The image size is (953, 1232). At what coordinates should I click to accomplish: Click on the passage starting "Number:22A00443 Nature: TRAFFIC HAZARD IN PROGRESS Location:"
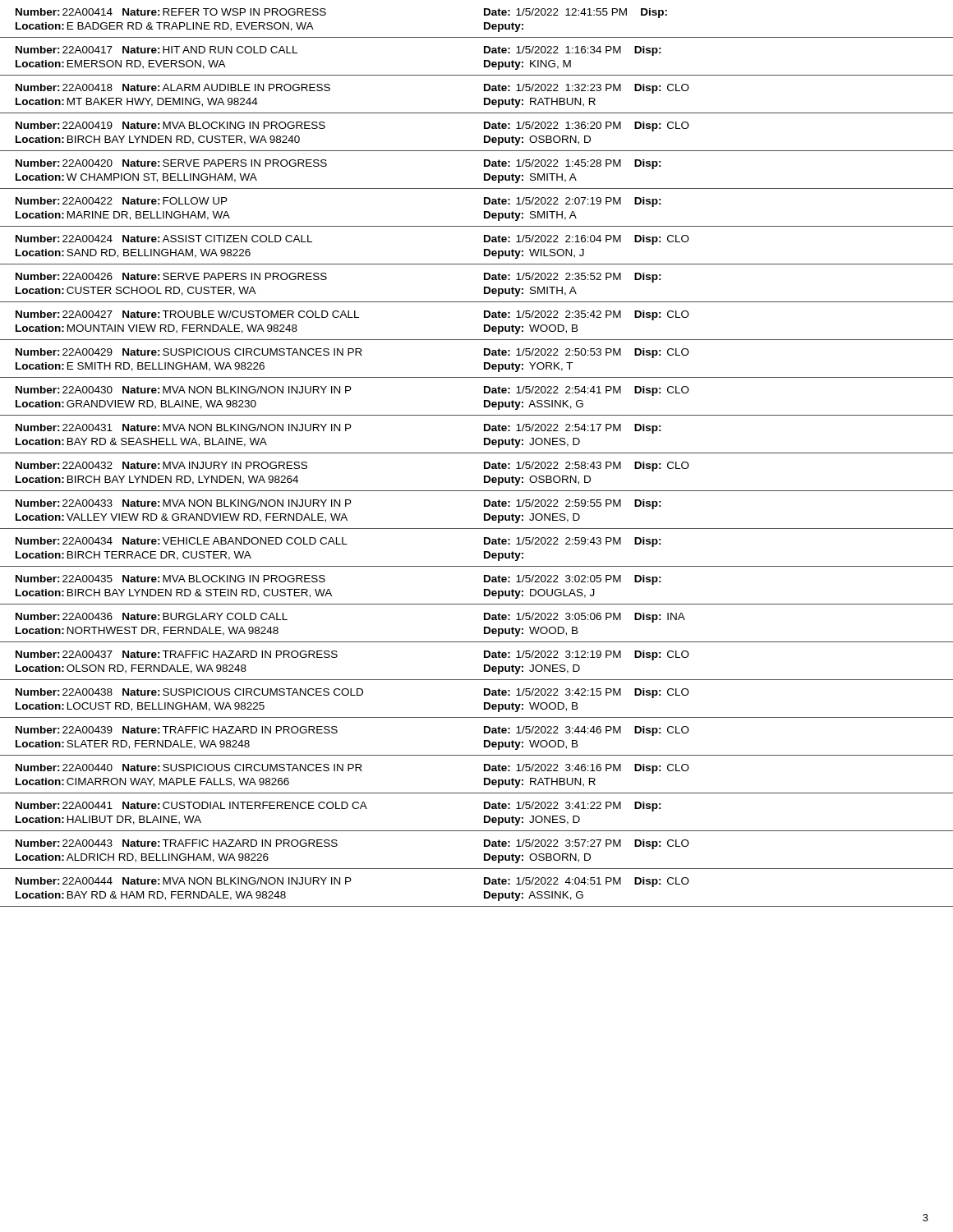(x=476, y=850)
